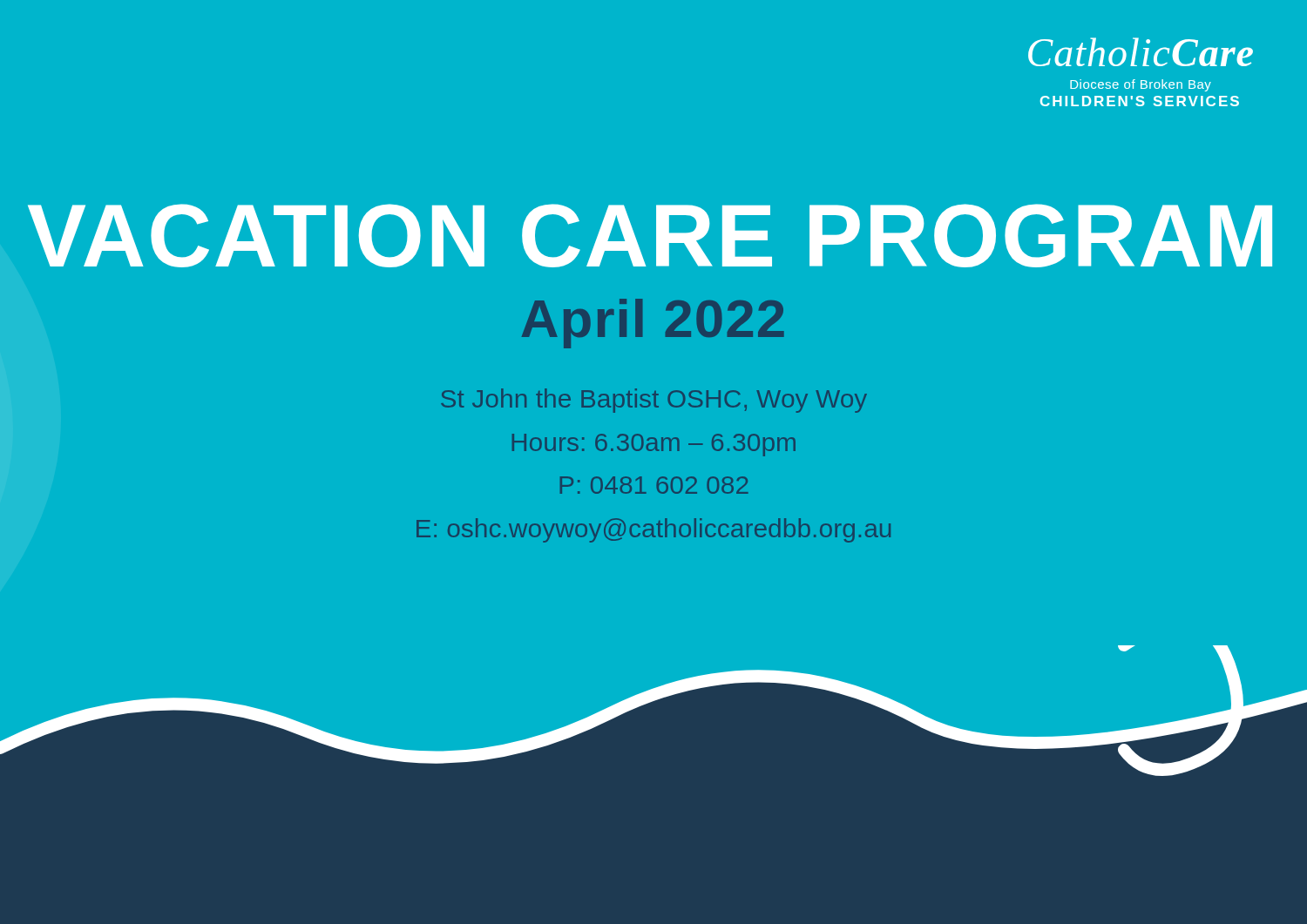Locate the region starting "St John the Baptist OSHC, Woy Woy Hours:"
1307x924 pixels.
(654, 463)
